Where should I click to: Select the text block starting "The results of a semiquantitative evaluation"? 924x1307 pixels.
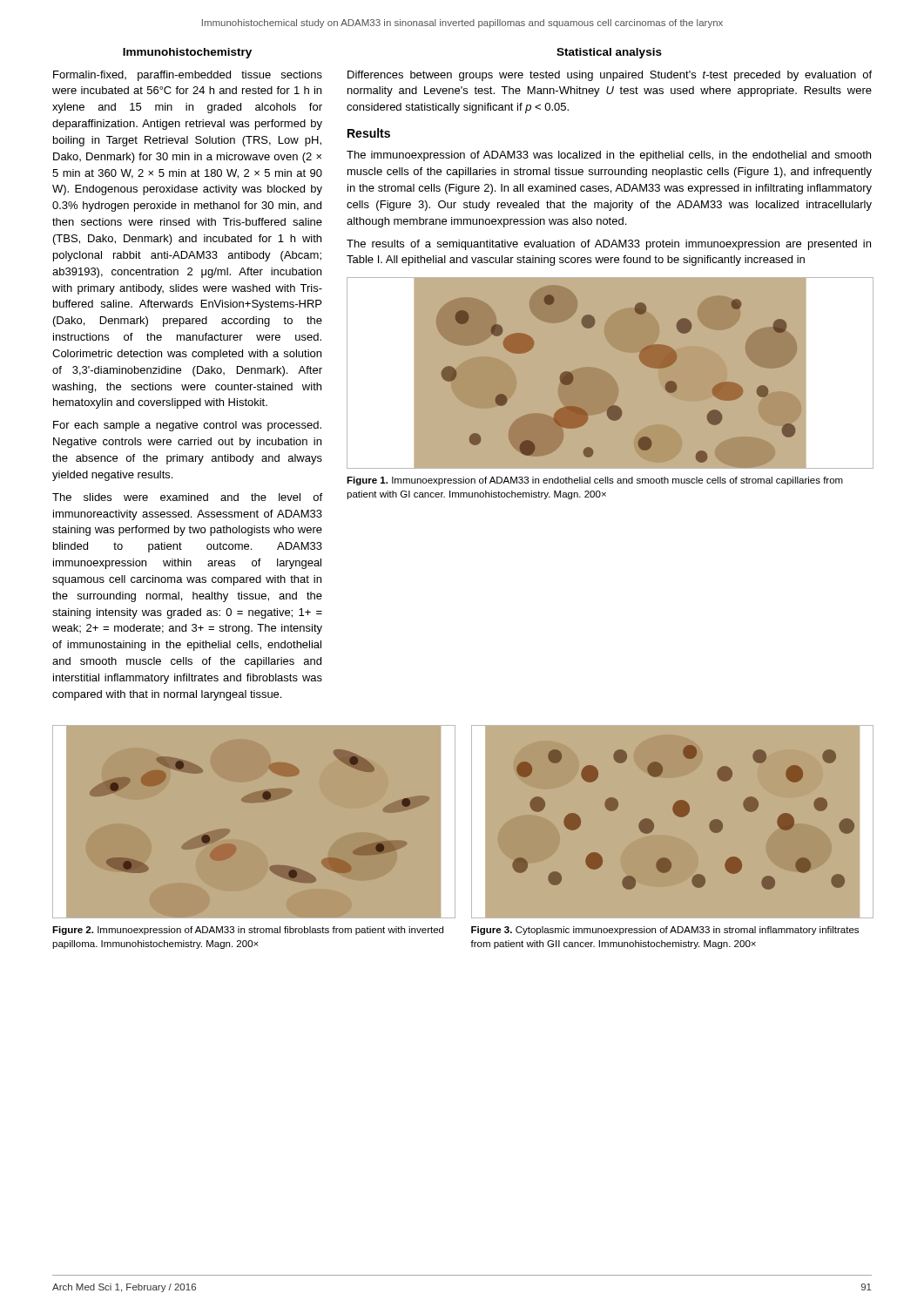[609, 252]
